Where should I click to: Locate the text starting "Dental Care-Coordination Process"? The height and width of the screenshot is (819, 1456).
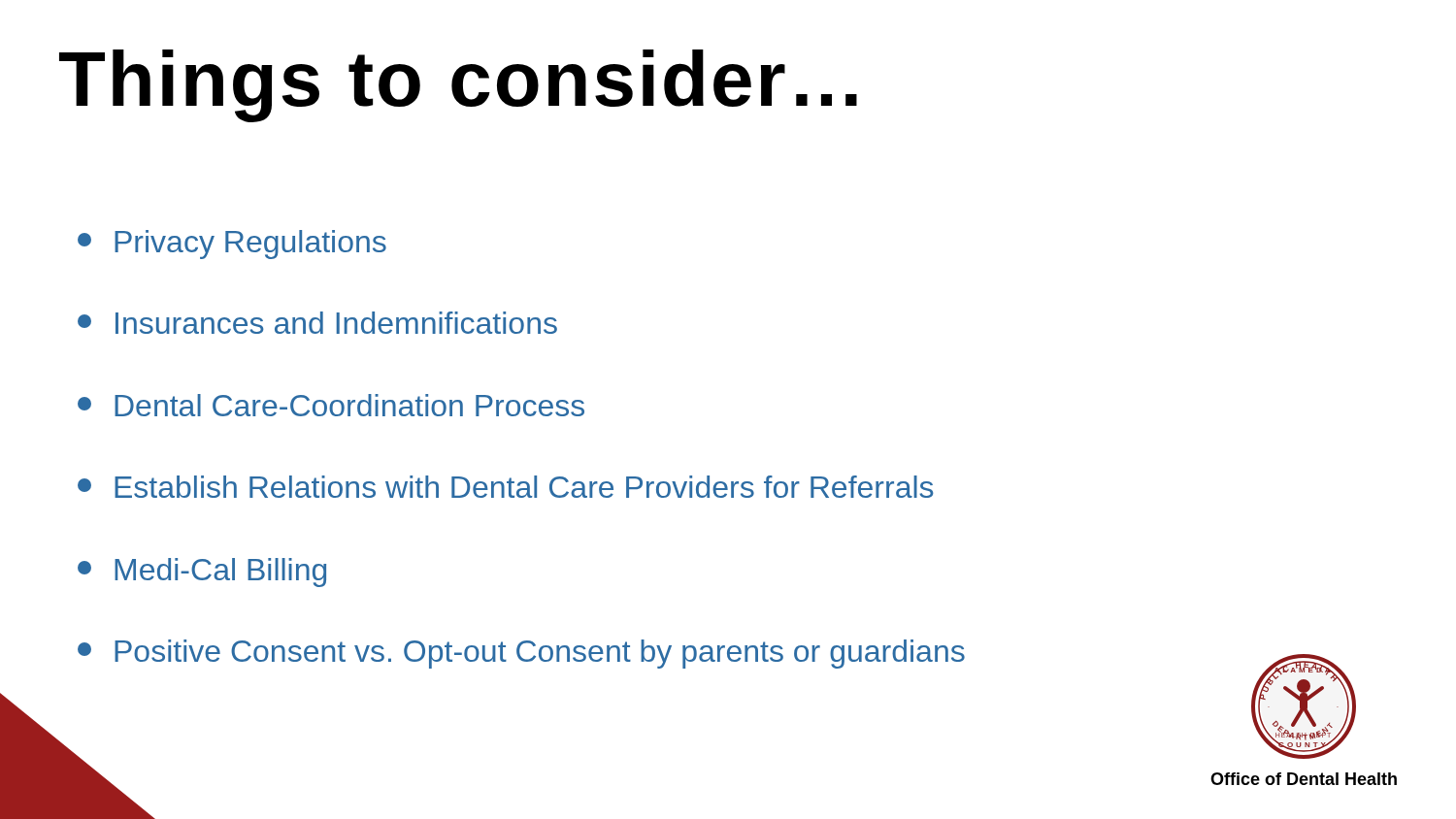coord(332,406)
